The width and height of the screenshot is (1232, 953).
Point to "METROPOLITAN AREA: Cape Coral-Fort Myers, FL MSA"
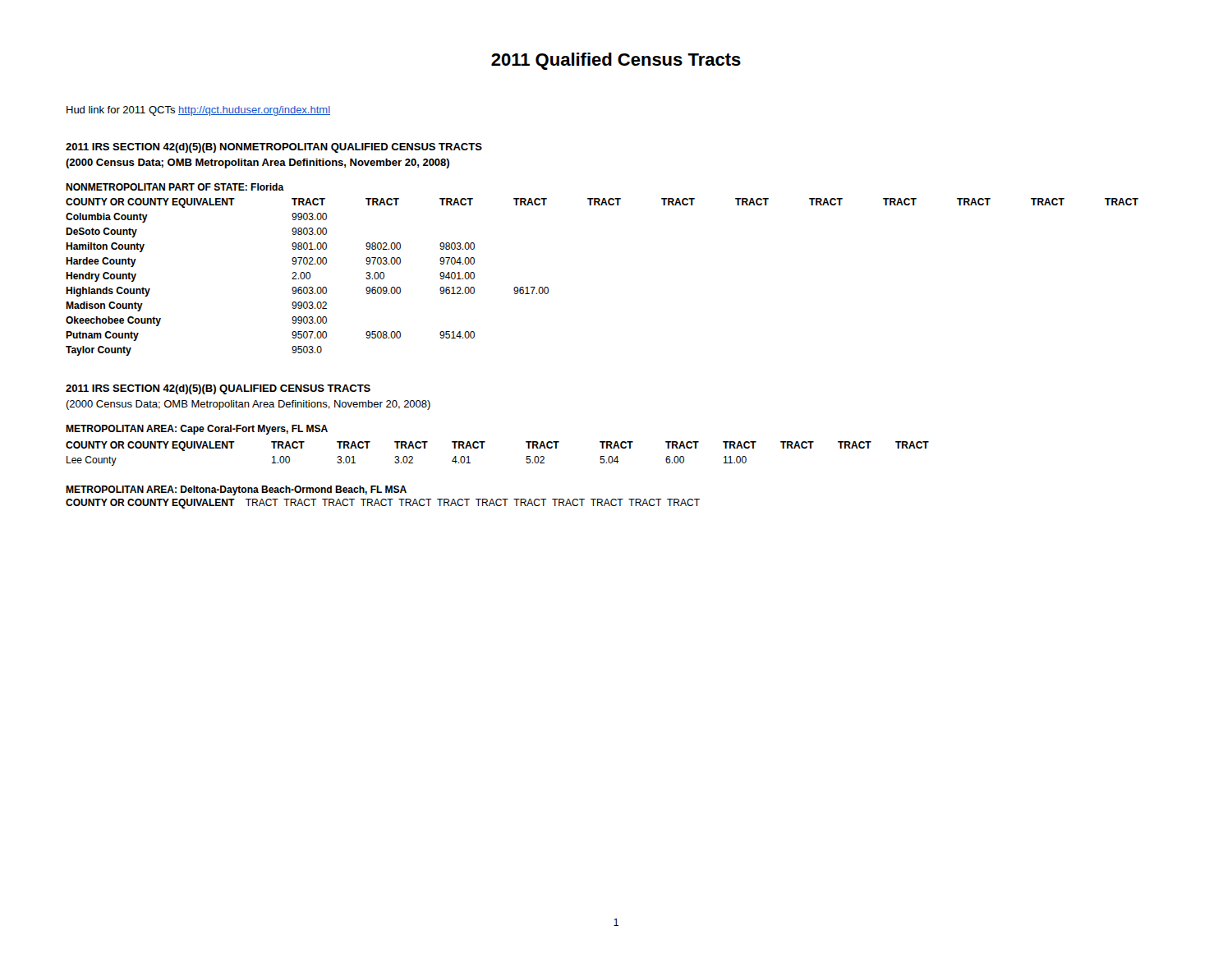(x=197, y=429)
